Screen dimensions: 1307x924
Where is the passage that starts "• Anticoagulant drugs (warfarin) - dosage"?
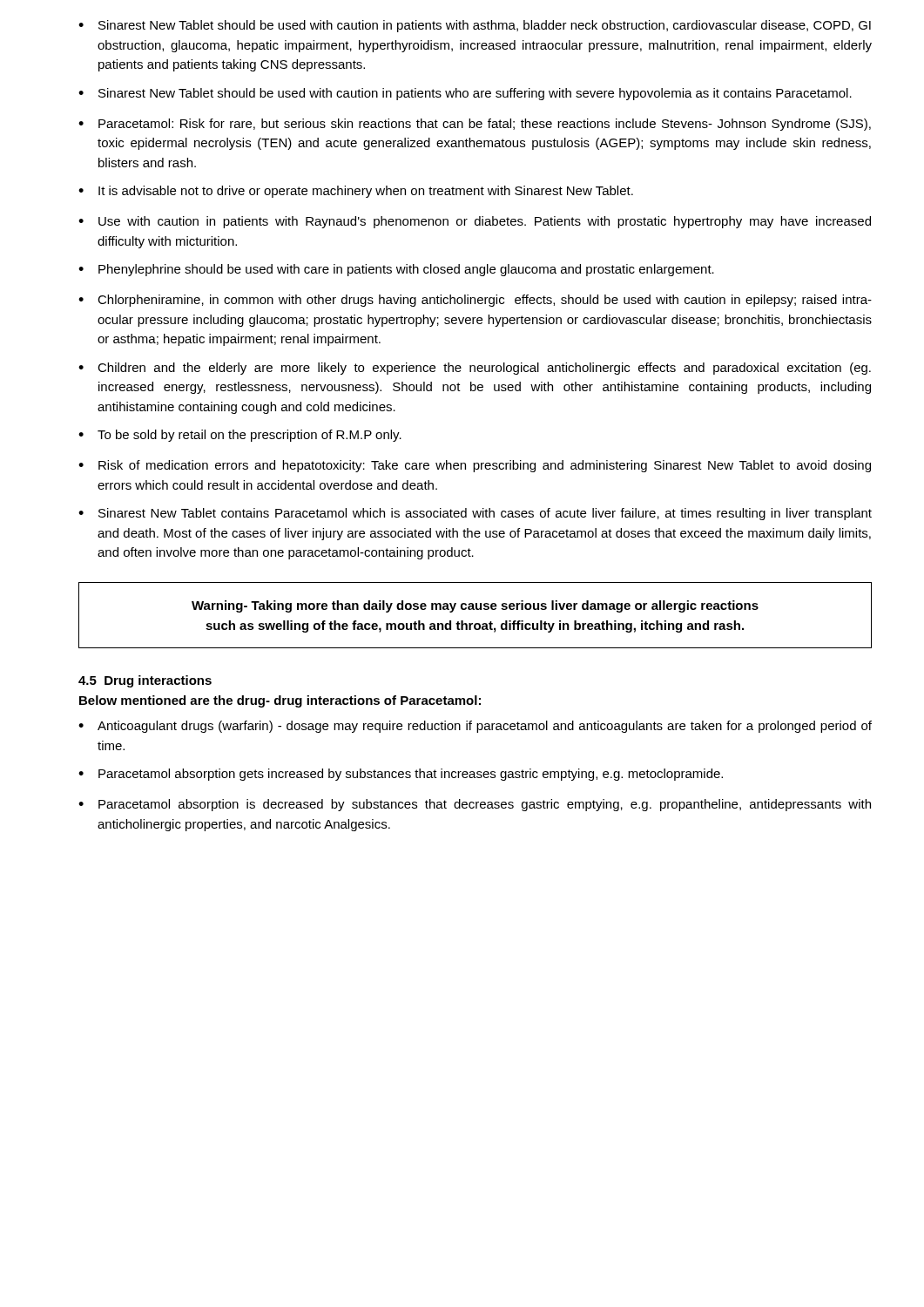coord(475,736)
